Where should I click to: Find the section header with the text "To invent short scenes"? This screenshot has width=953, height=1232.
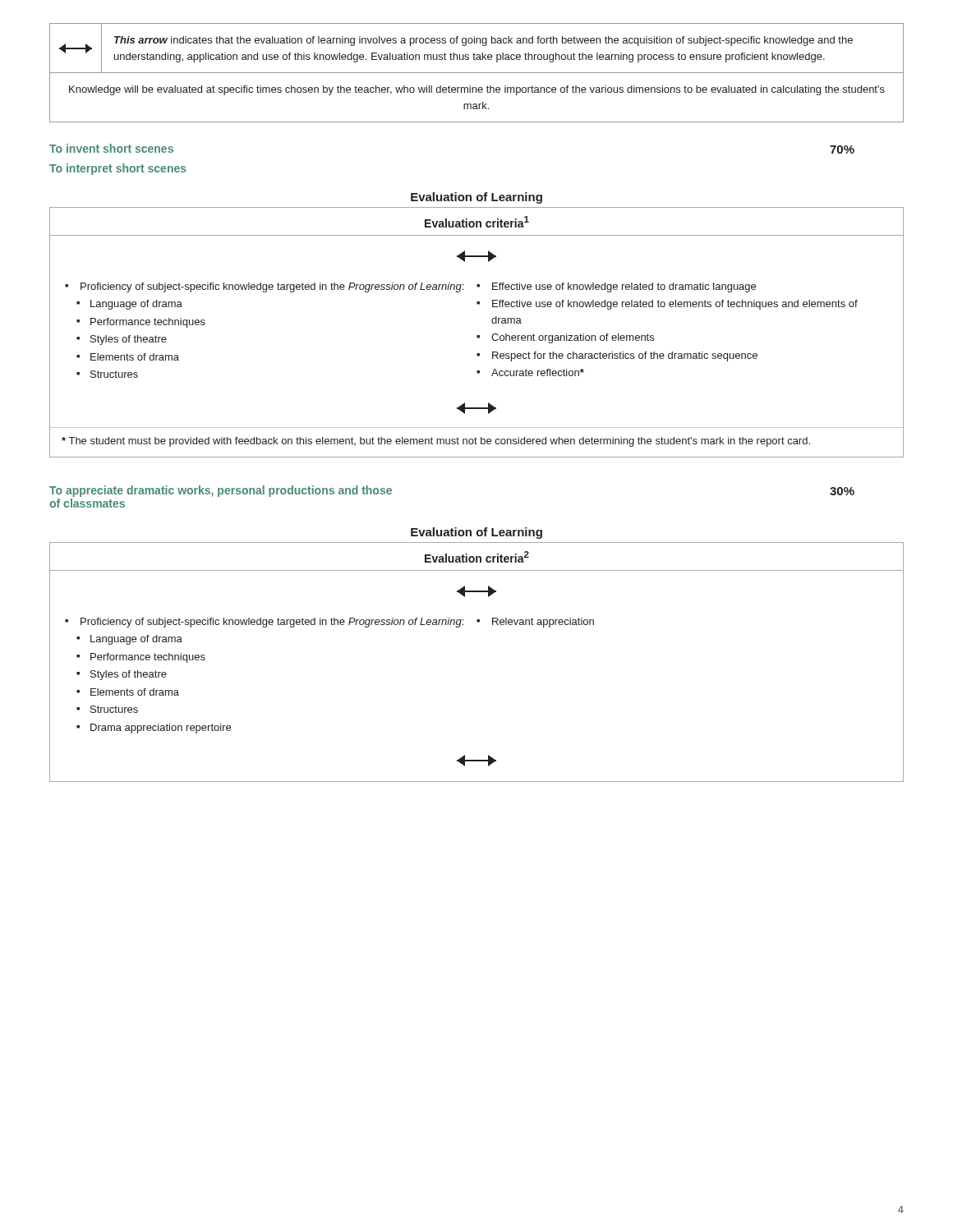[112, 149]
